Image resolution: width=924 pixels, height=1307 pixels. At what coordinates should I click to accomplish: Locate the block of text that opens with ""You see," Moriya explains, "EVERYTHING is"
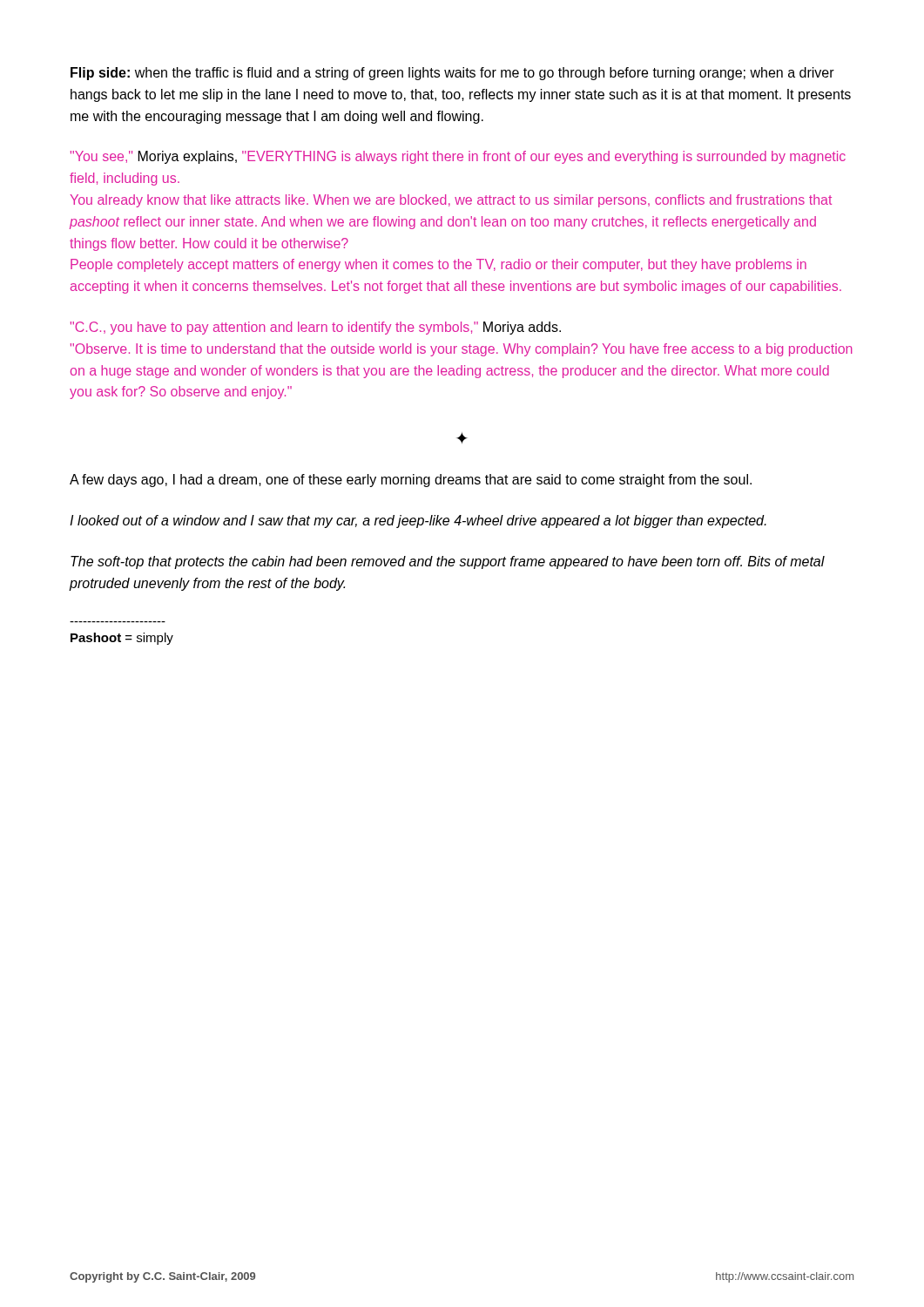[x=458, y=222]
